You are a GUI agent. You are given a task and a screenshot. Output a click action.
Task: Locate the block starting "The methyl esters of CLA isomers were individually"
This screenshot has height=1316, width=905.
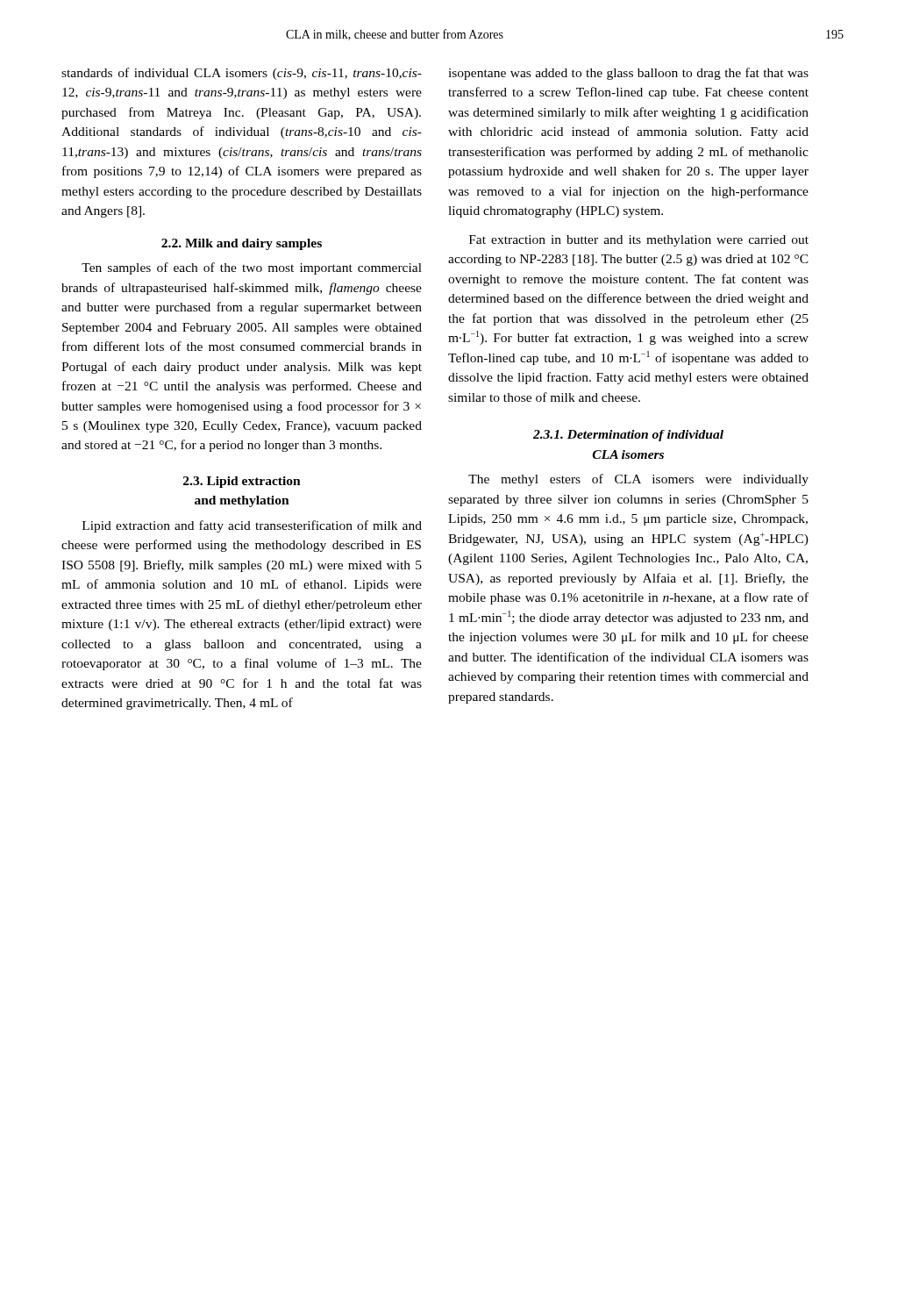coord(628,588)
